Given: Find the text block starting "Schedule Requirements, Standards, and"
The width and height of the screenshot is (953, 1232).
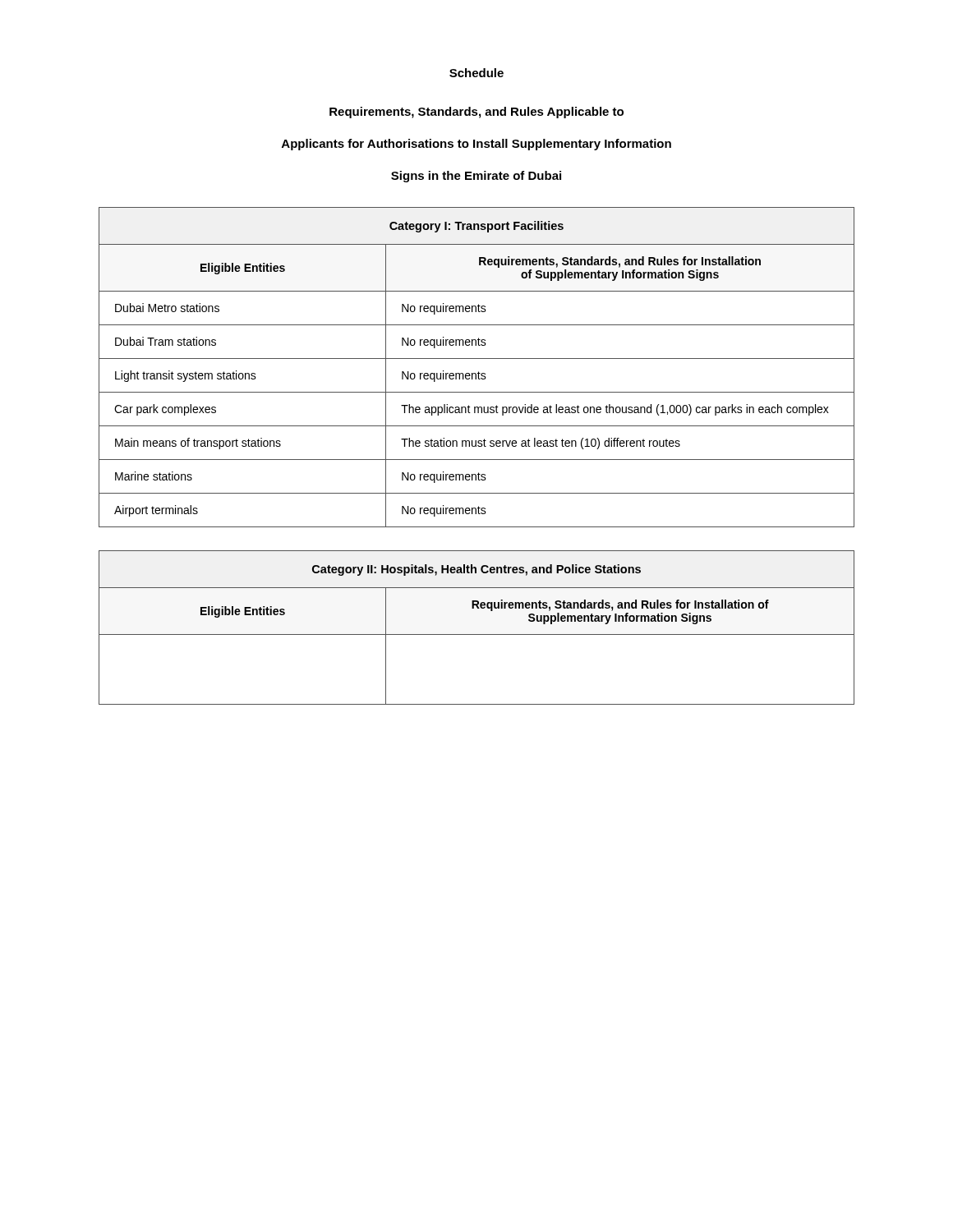Looking at the screenshot, I should point(476,124).
